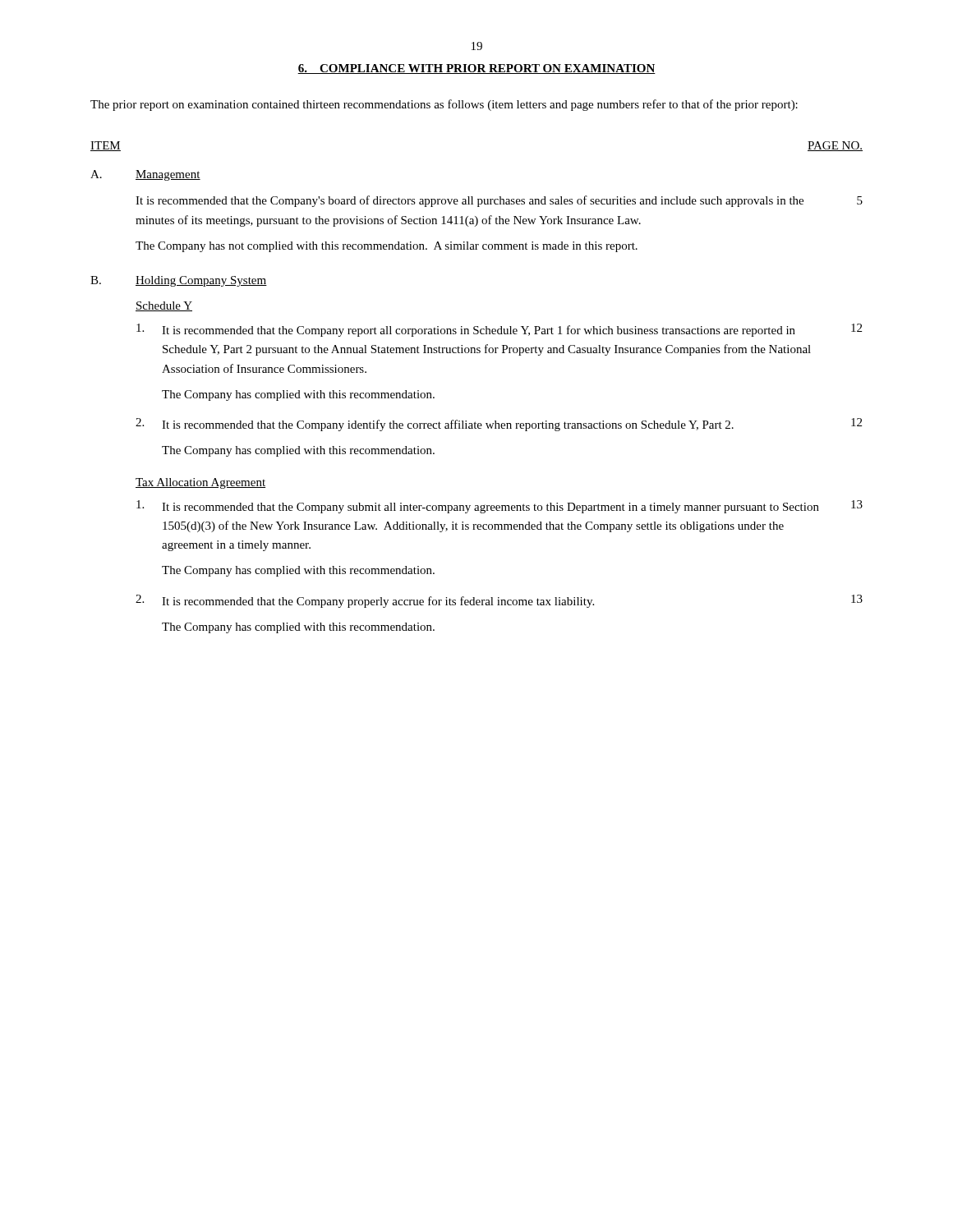Find "Tax Allocation Agreement" on this page

[200, 482]
